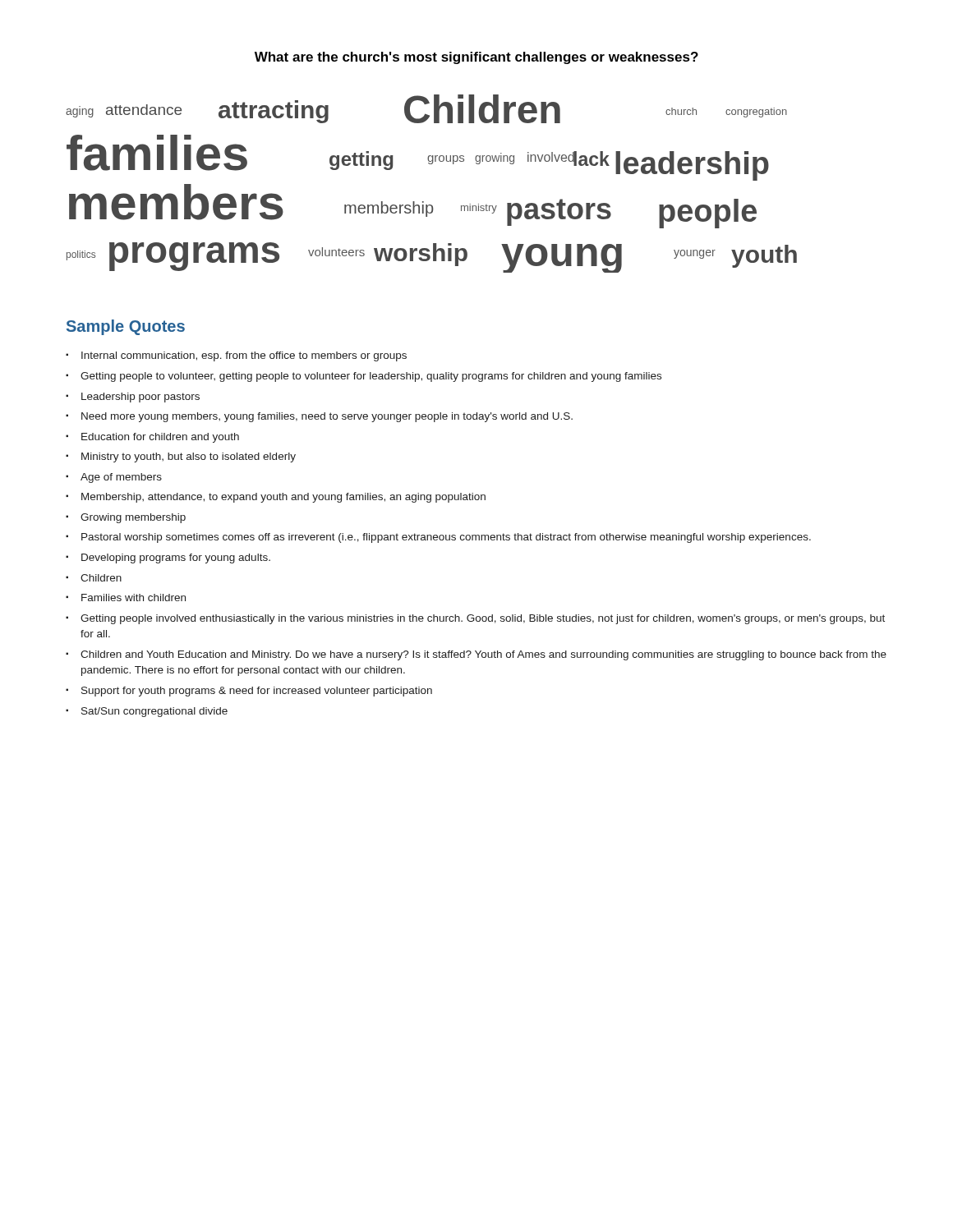Click the passage that begins "Internal communication, esp. from the office to members"
Image resolution: width=953 pixels, height=1232 pixels.
point(476,533)
